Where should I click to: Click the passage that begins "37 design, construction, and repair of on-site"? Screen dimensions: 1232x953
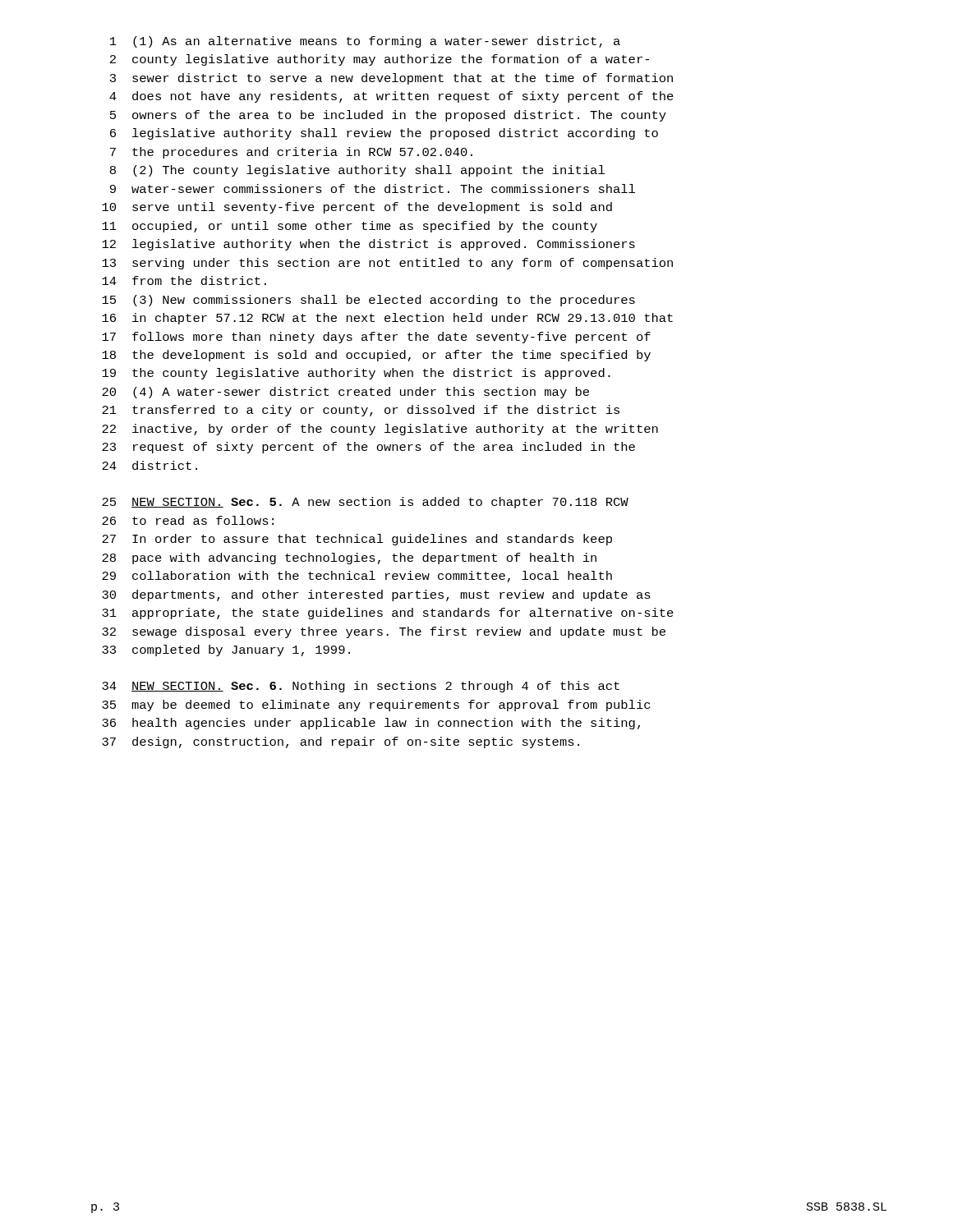tap(489, 743)
